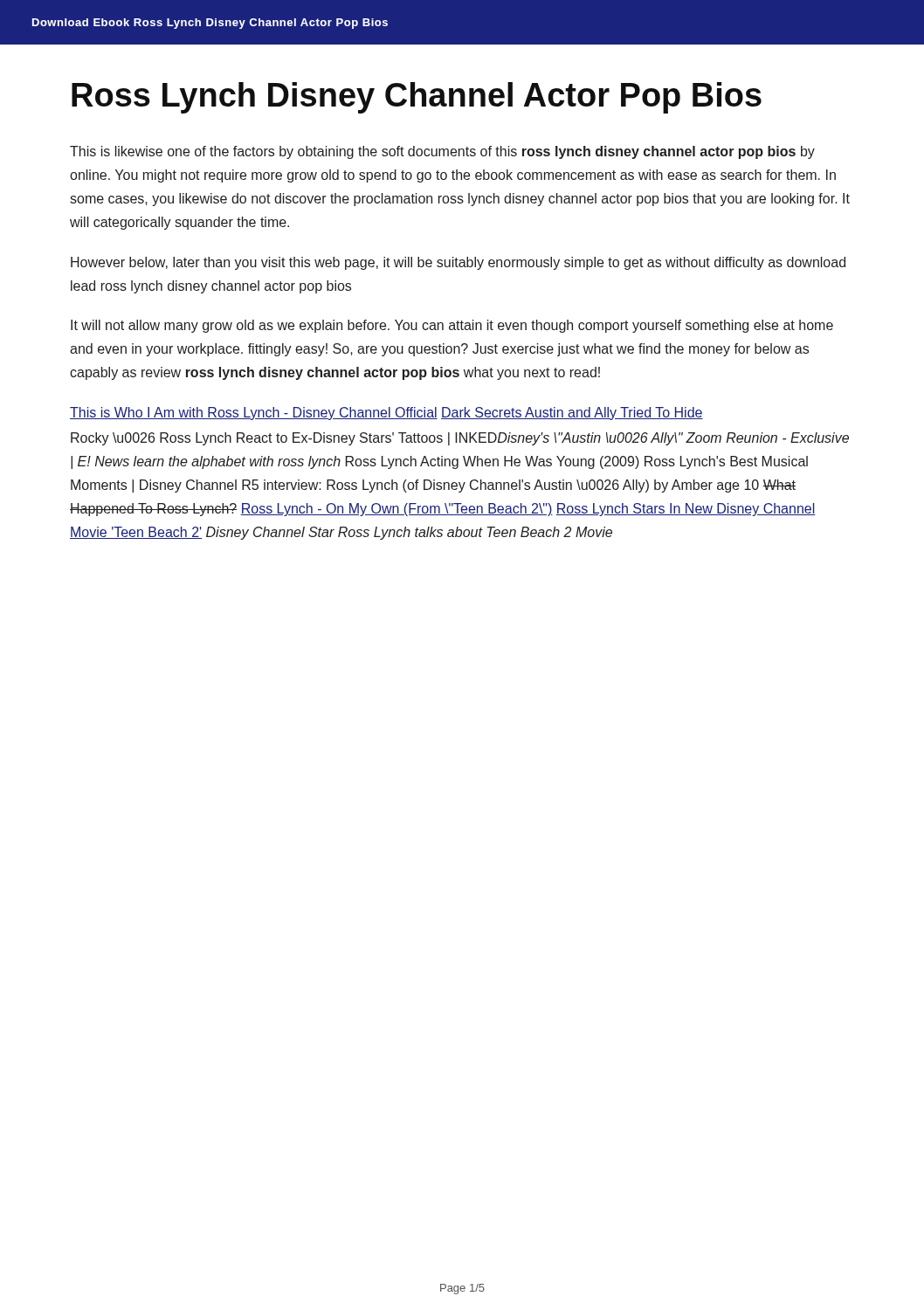The image size is (924, 1310).
Task: Navigate to the text block starting "Rocky \u0026 Ross Lynch React to Ex-Disney"
Action: click(460, 485)
